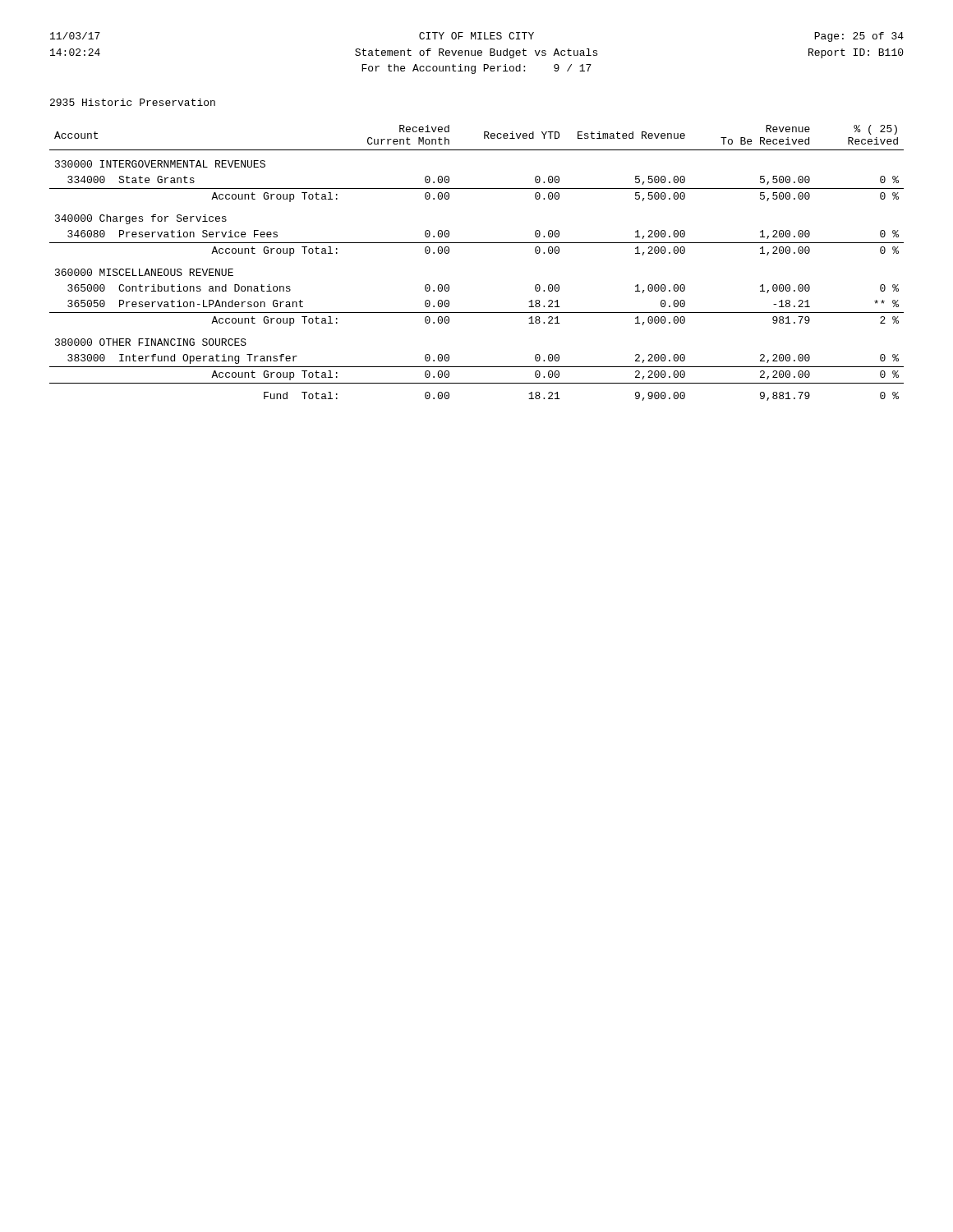Find the table
Image resolution: width=953 pixels, height=1232 pixels.
point(476,263)
